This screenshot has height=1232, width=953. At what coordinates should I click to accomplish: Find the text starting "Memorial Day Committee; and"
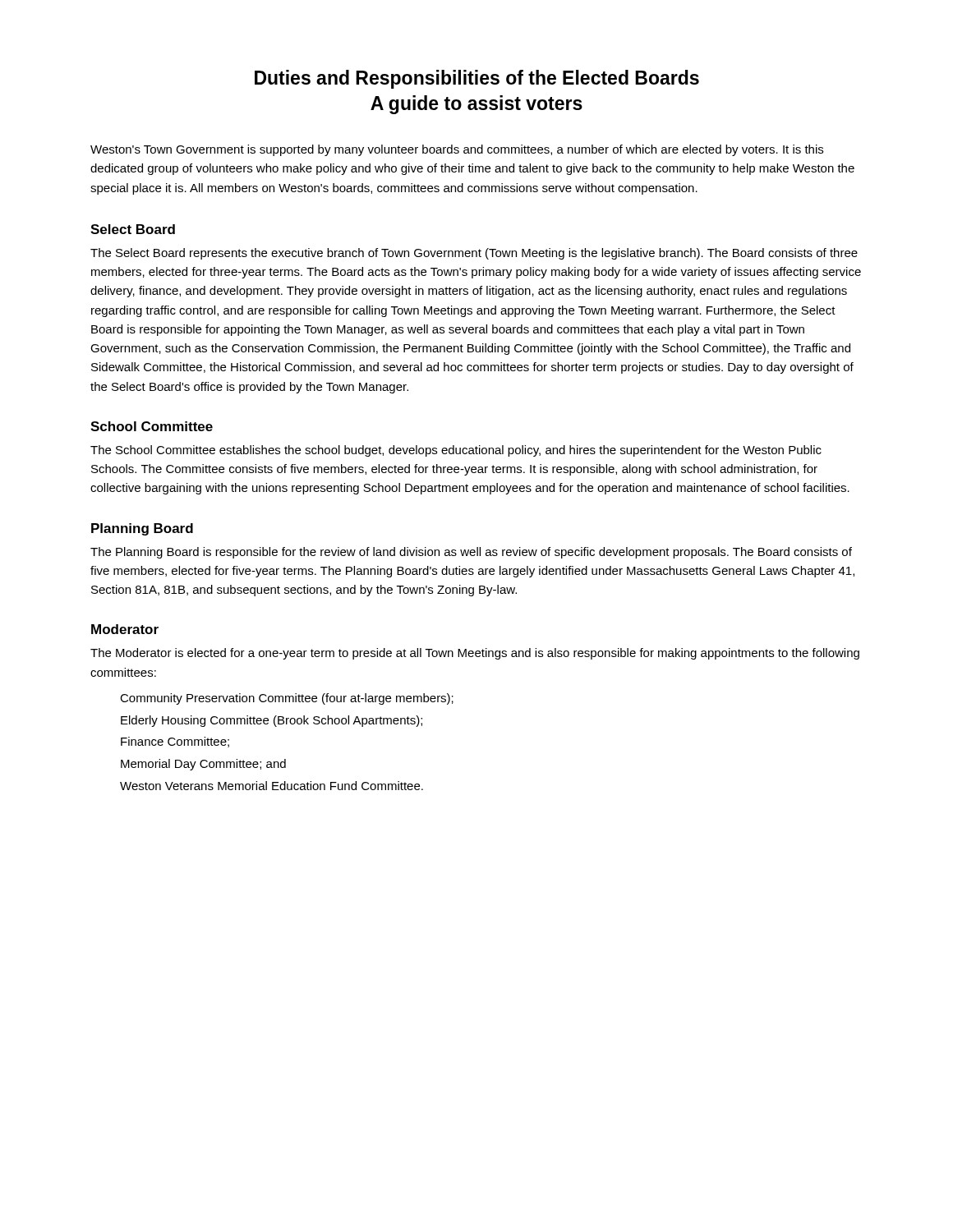tap(203, 764)
